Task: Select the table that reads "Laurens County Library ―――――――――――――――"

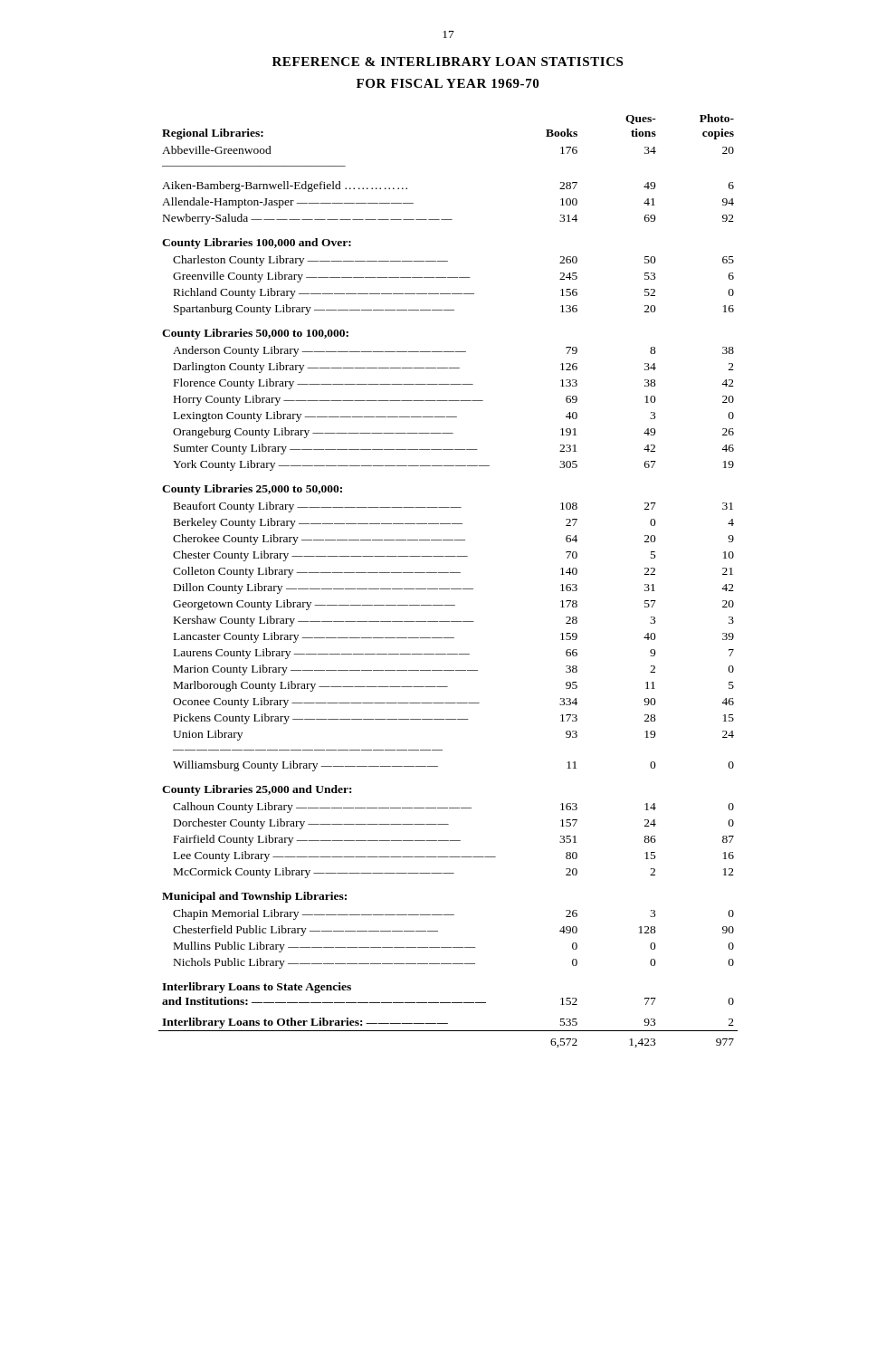Action: [x=448, y=581]
